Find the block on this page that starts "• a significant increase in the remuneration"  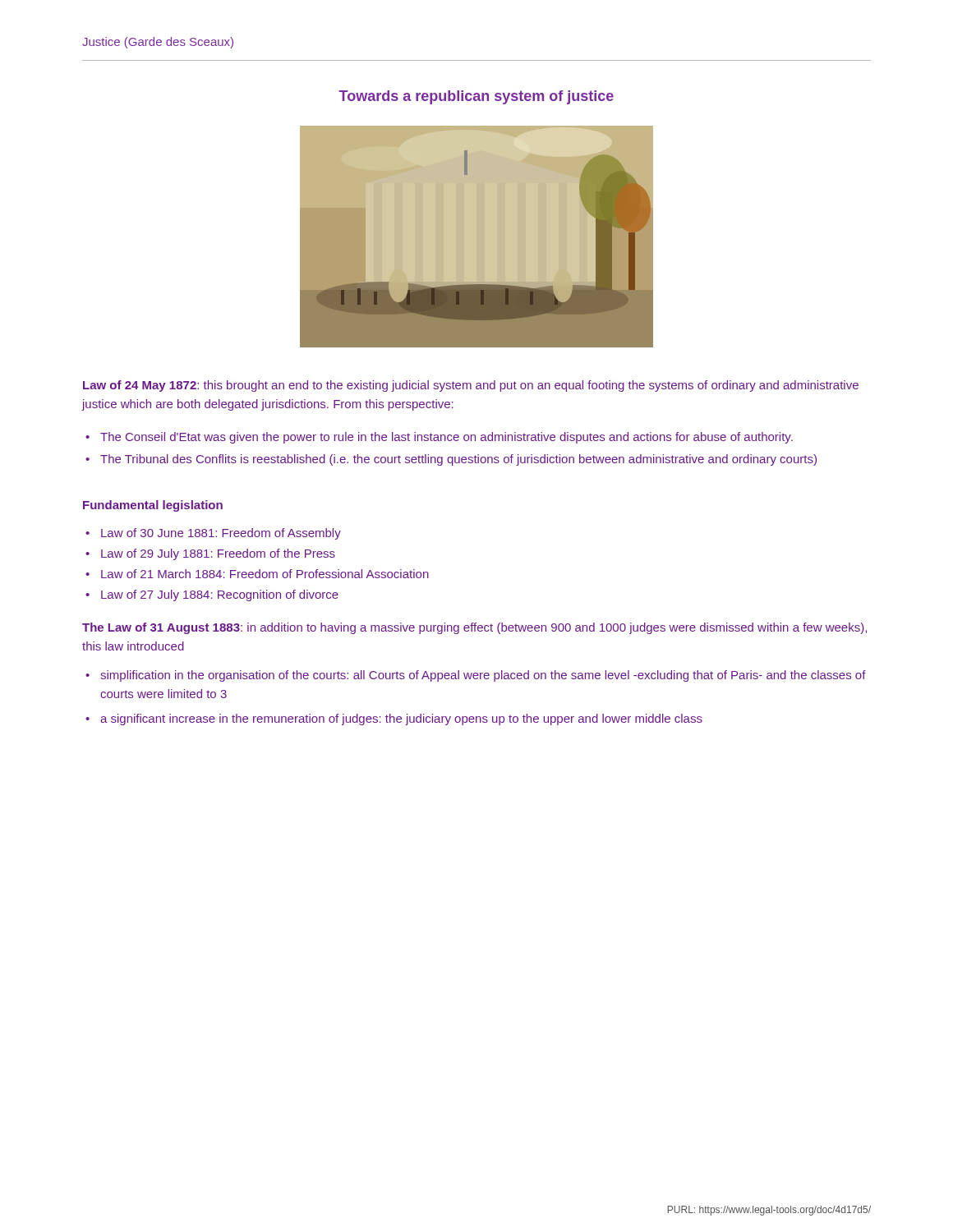click(x=394, y=718)
